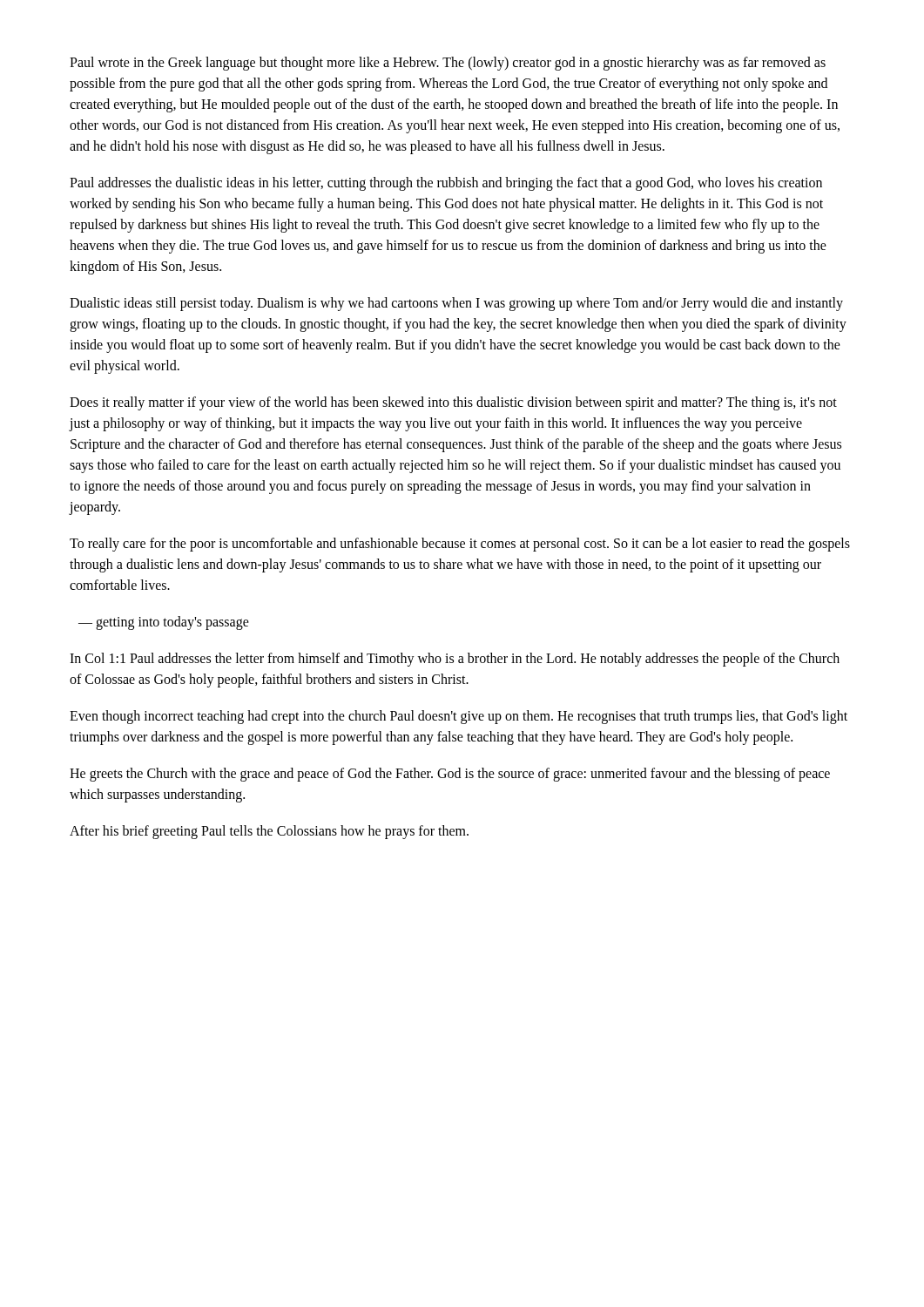This screenshot has height=1307, width=924.
Task: Find the block on this page that starts "In Col 1:1 Paul"
Action: (x=455, y=669)
